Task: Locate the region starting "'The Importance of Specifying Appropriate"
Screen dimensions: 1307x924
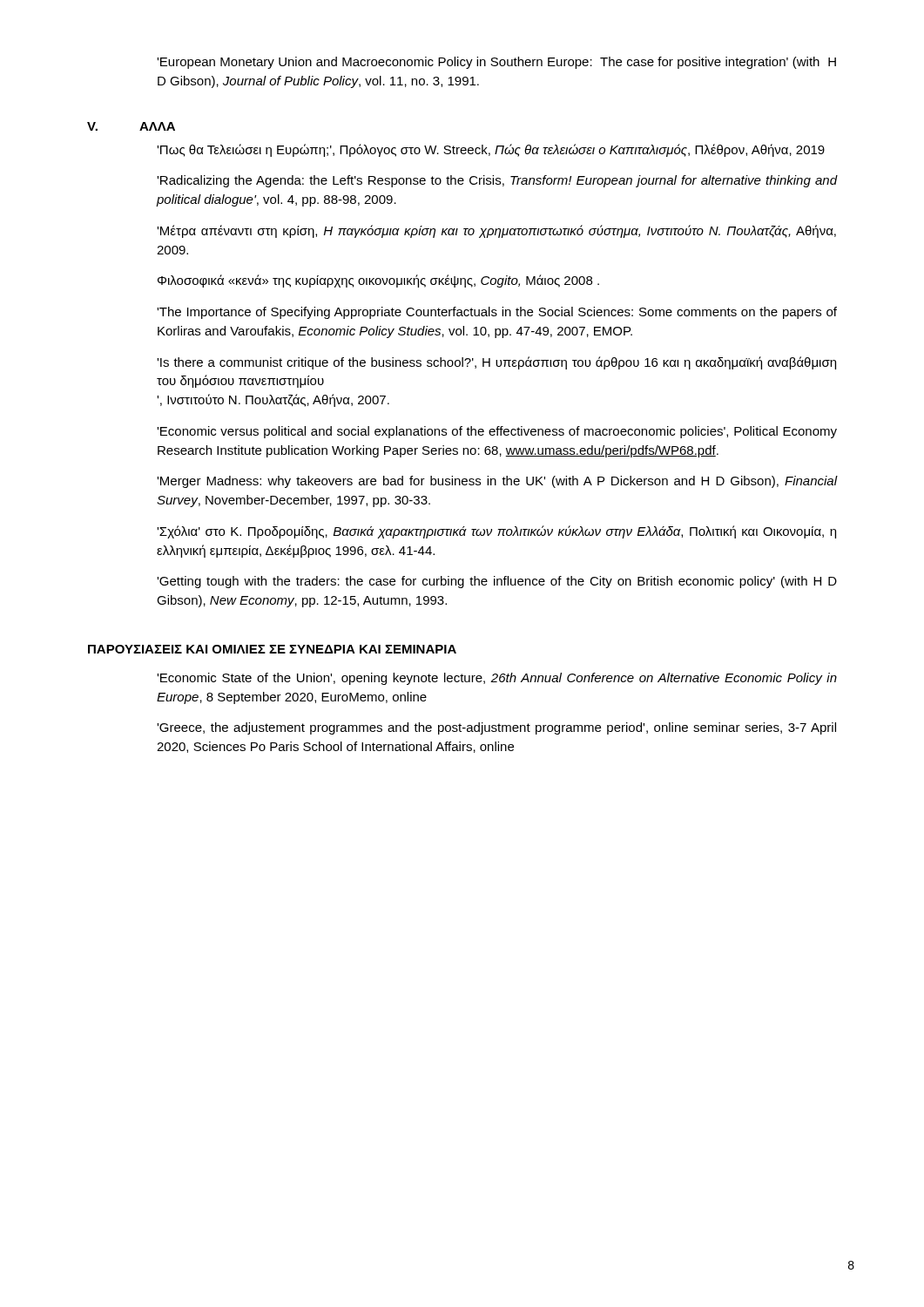Action: 497,321
